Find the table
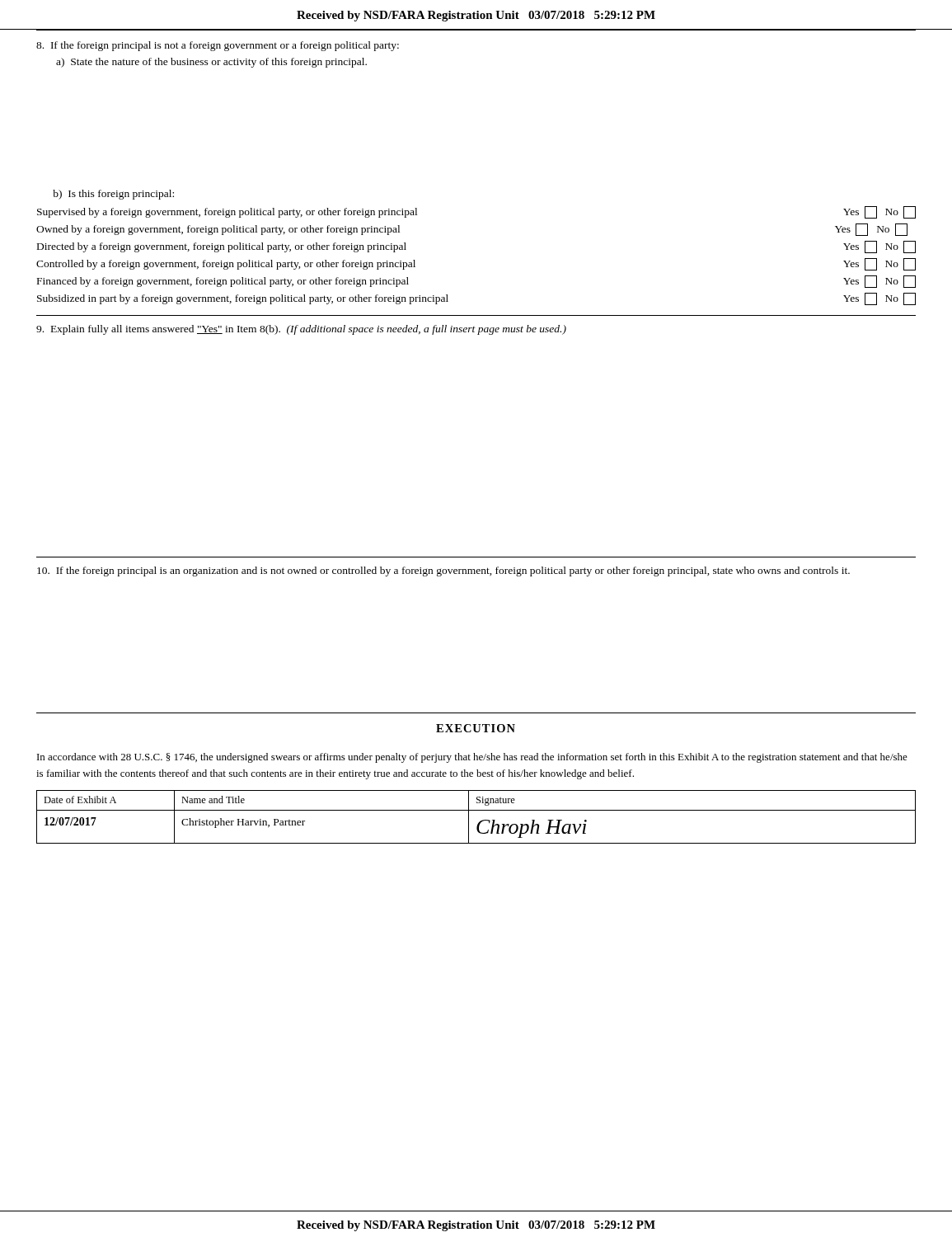Image resolution: width=952 pixels, height=1237 pixels. [476, 817]
